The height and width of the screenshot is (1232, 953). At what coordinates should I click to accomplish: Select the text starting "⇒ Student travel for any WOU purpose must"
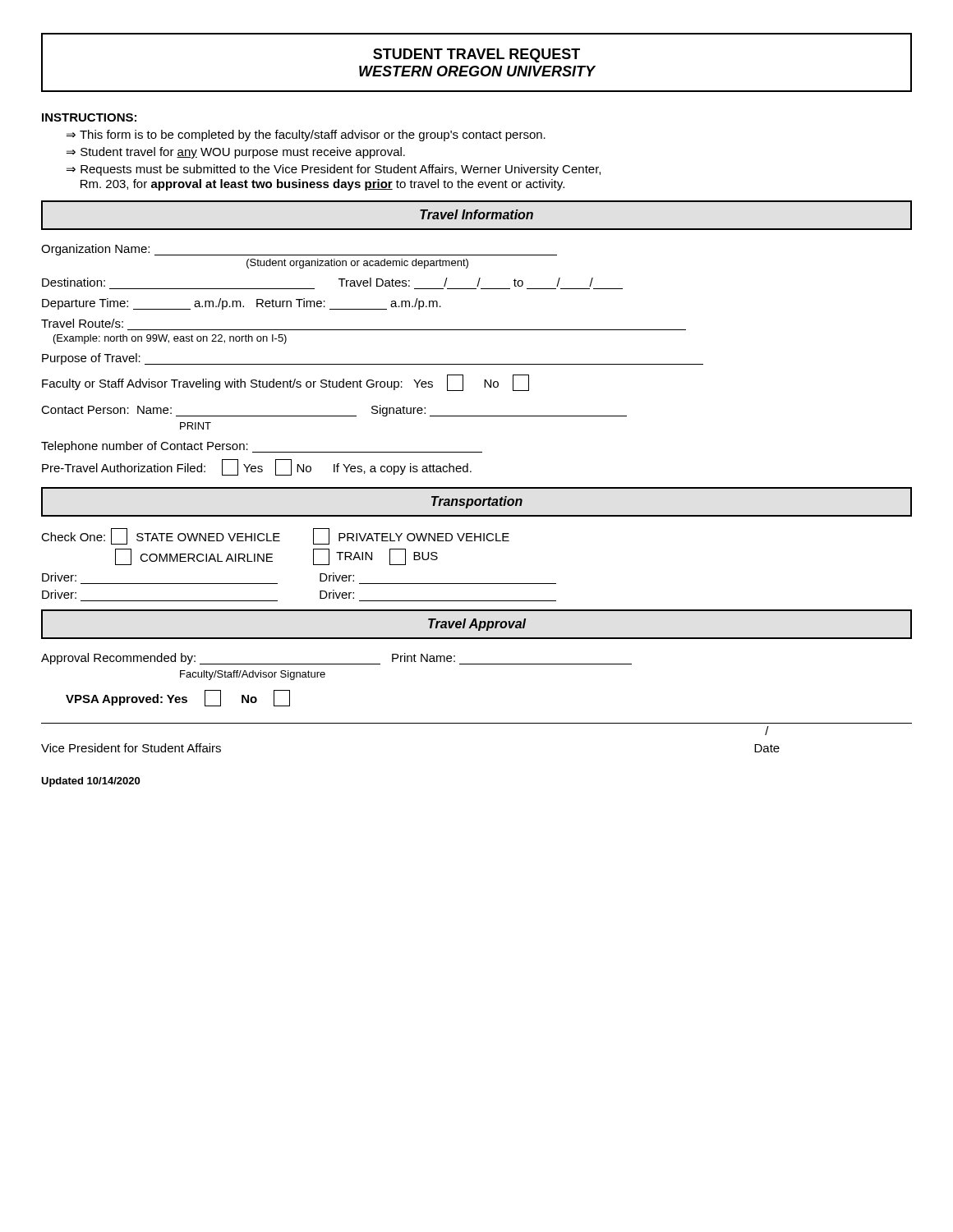(236, 152)
